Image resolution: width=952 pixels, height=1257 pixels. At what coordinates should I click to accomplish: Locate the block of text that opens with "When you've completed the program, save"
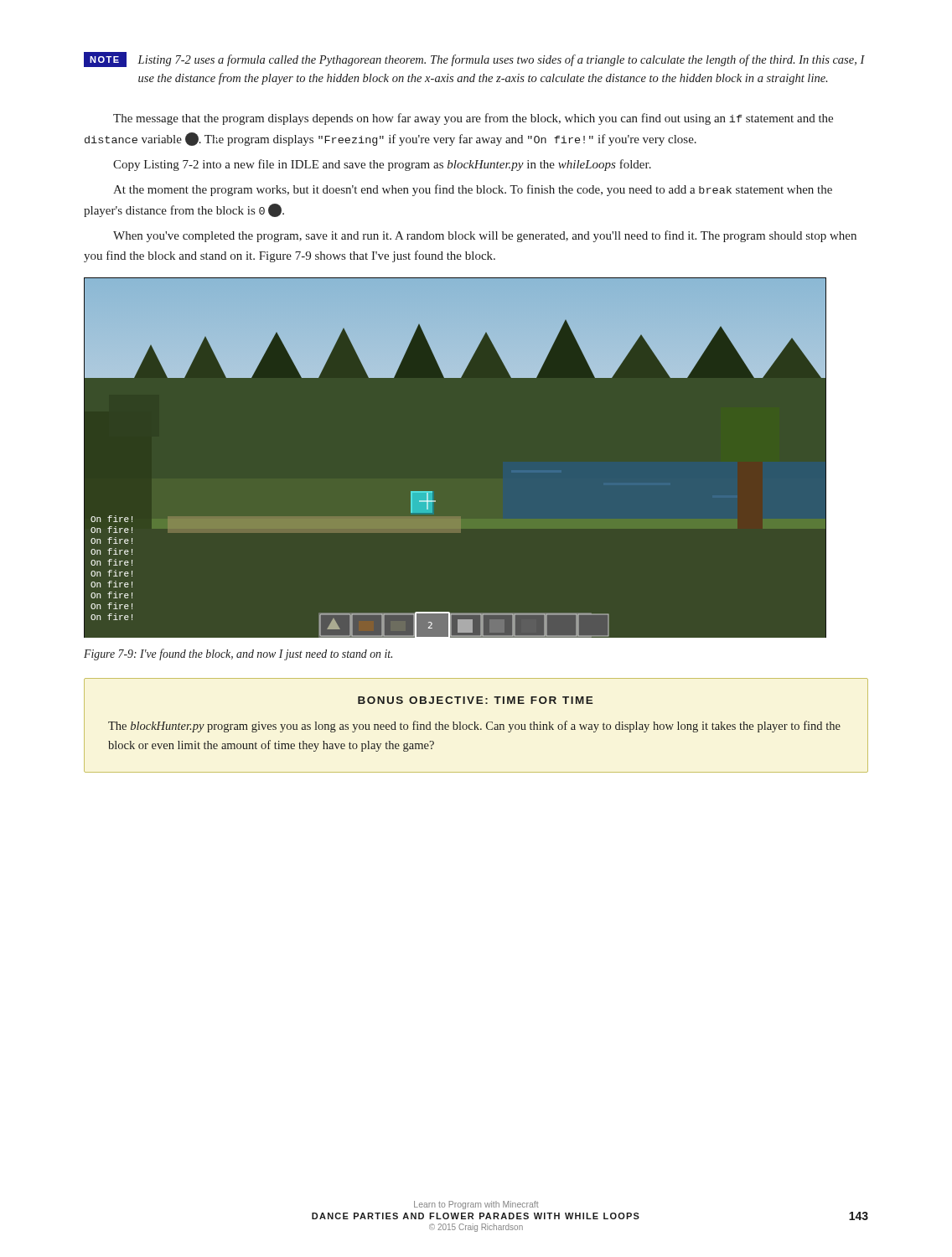470,246
